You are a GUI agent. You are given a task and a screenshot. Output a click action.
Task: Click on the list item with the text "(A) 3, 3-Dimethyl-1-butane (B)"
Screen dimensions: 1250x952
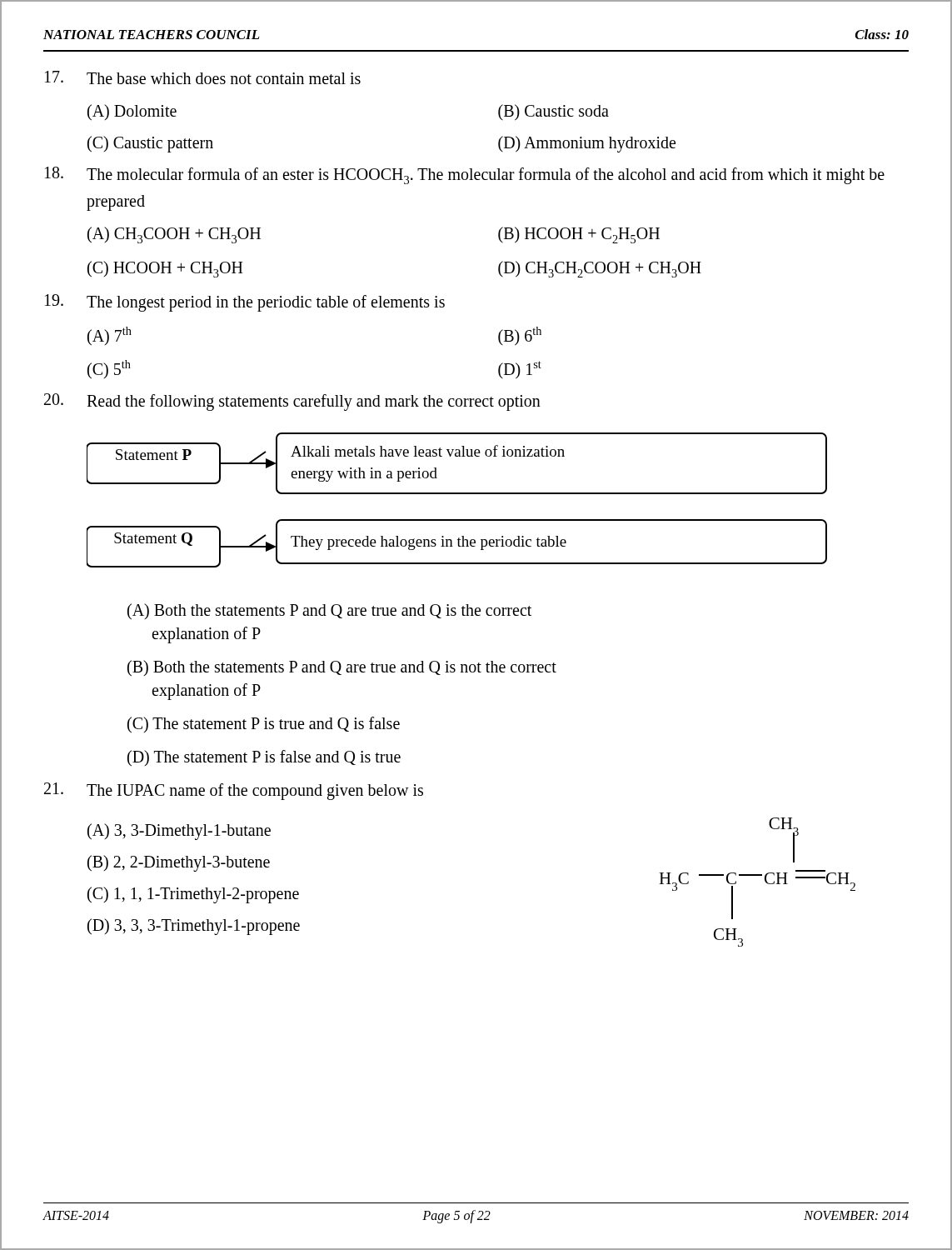[x=179, y=832]
